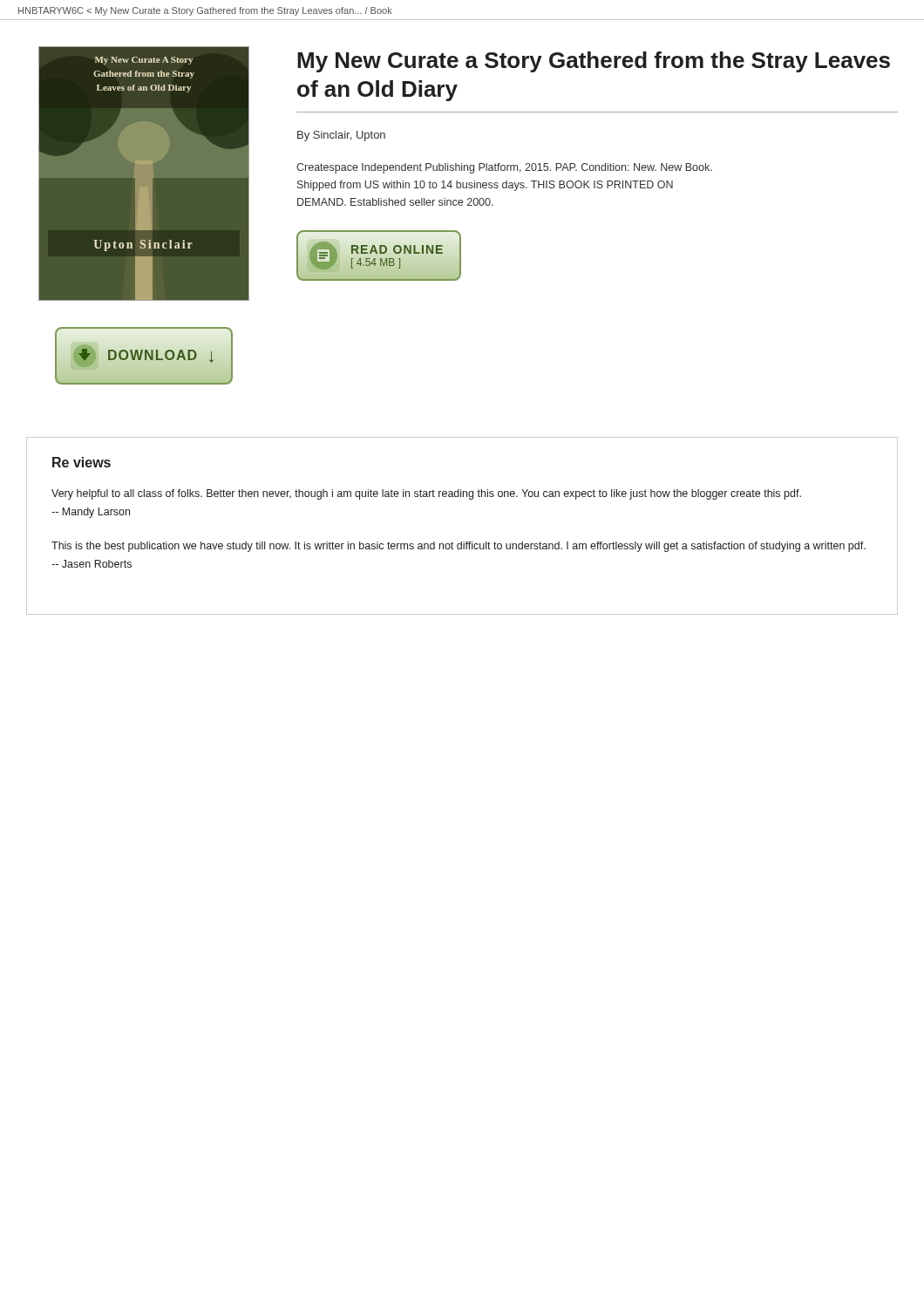924x1308 pixels.
Task: Select the text block that says "This is the best publication we"
Action: coord(459,546)
